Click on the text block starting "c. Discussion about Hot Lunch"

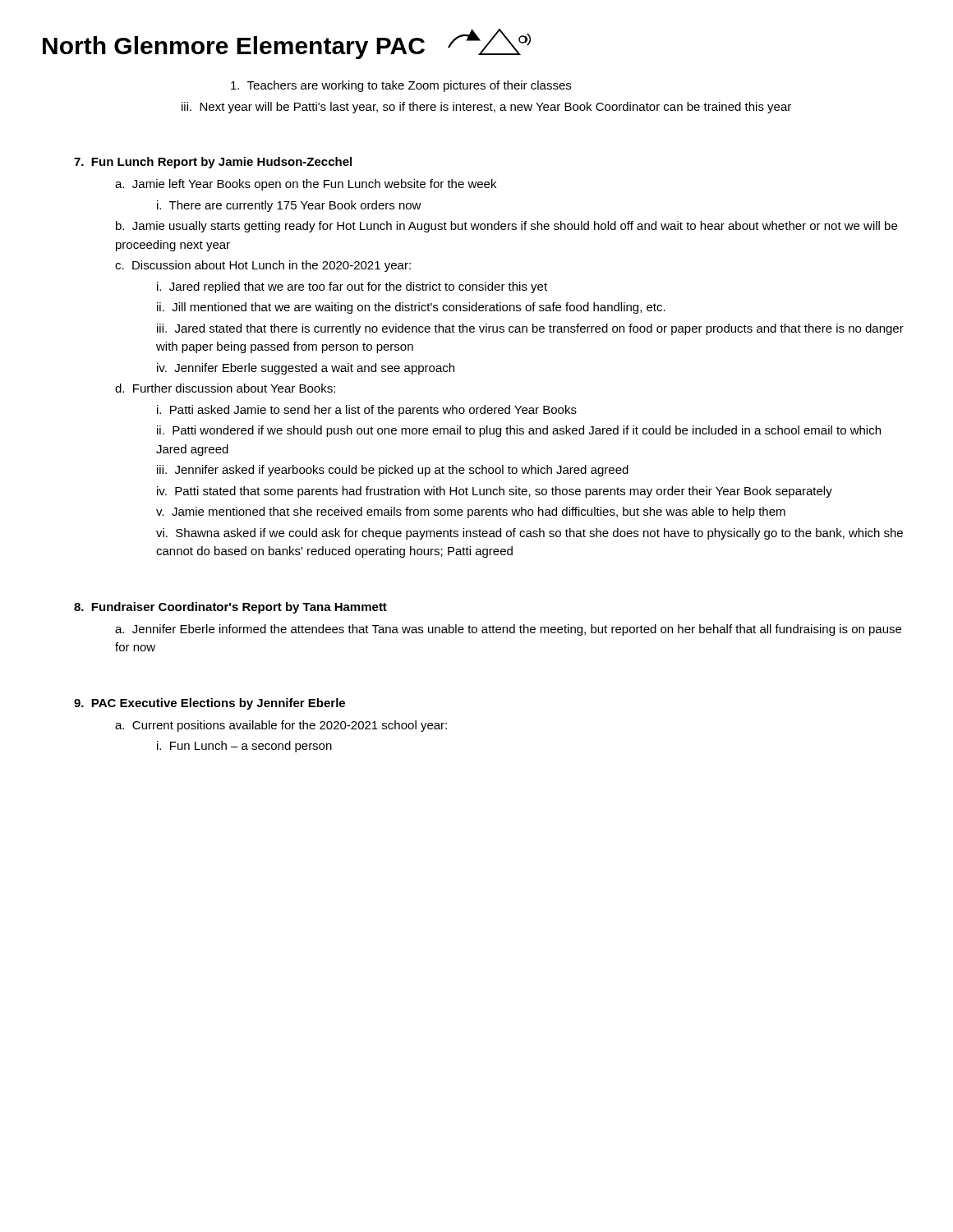[263, 265]
